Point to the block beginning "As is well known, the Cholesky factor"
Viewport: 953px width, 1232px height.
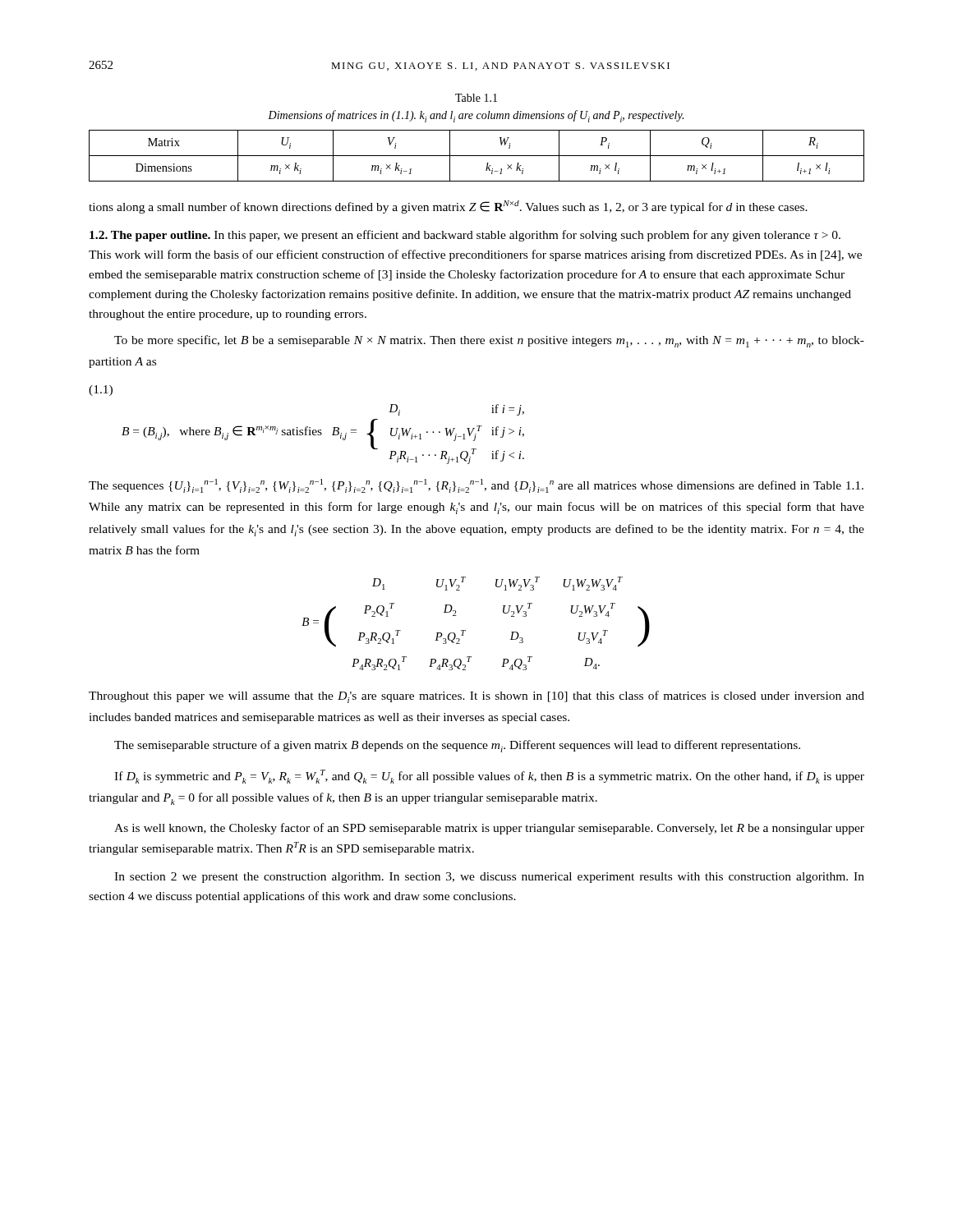pyautogui.click(x=476, y=838)
